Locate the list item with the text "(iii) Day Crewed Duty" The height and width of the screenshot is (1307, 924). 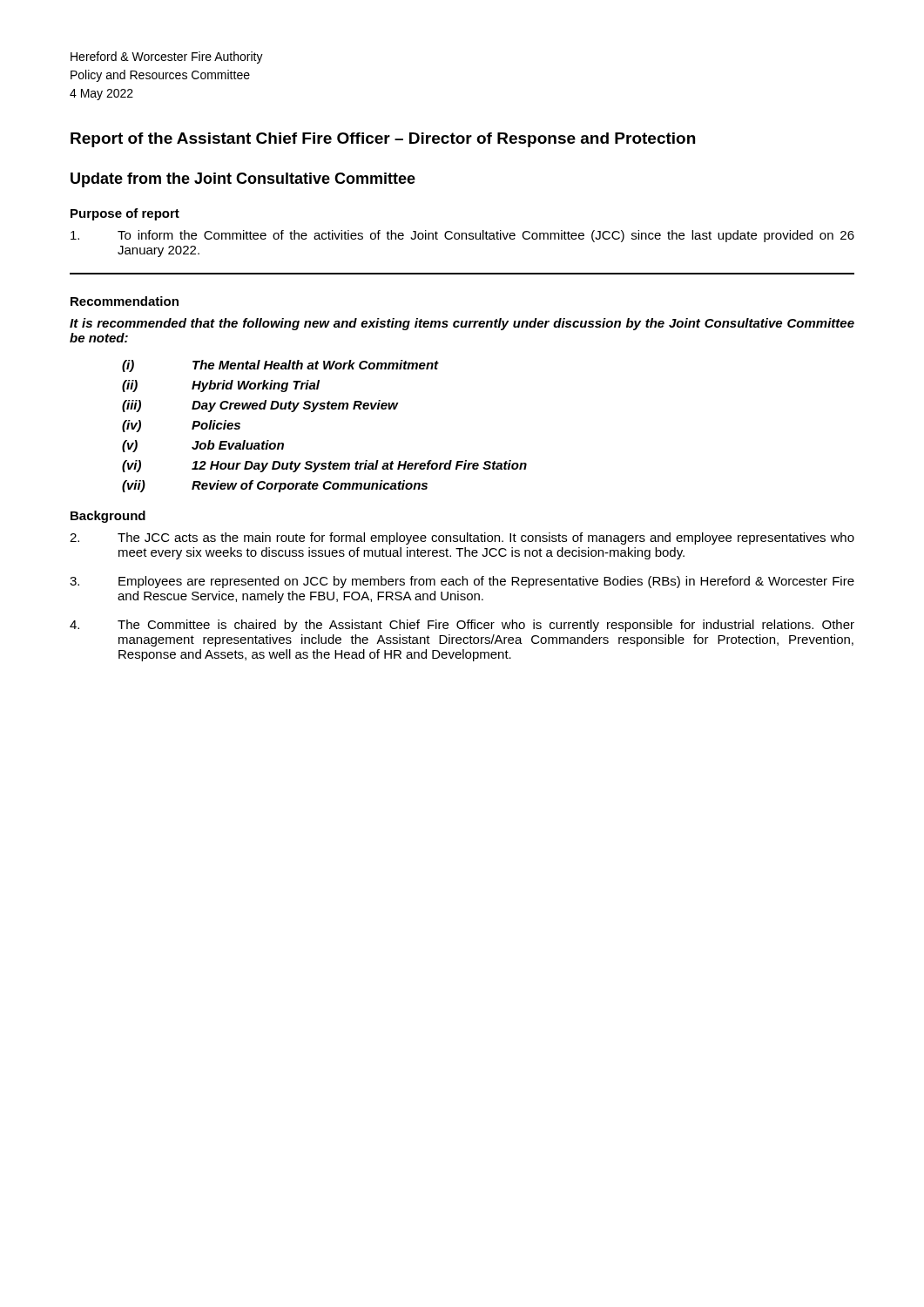click(x=234, y=404)
